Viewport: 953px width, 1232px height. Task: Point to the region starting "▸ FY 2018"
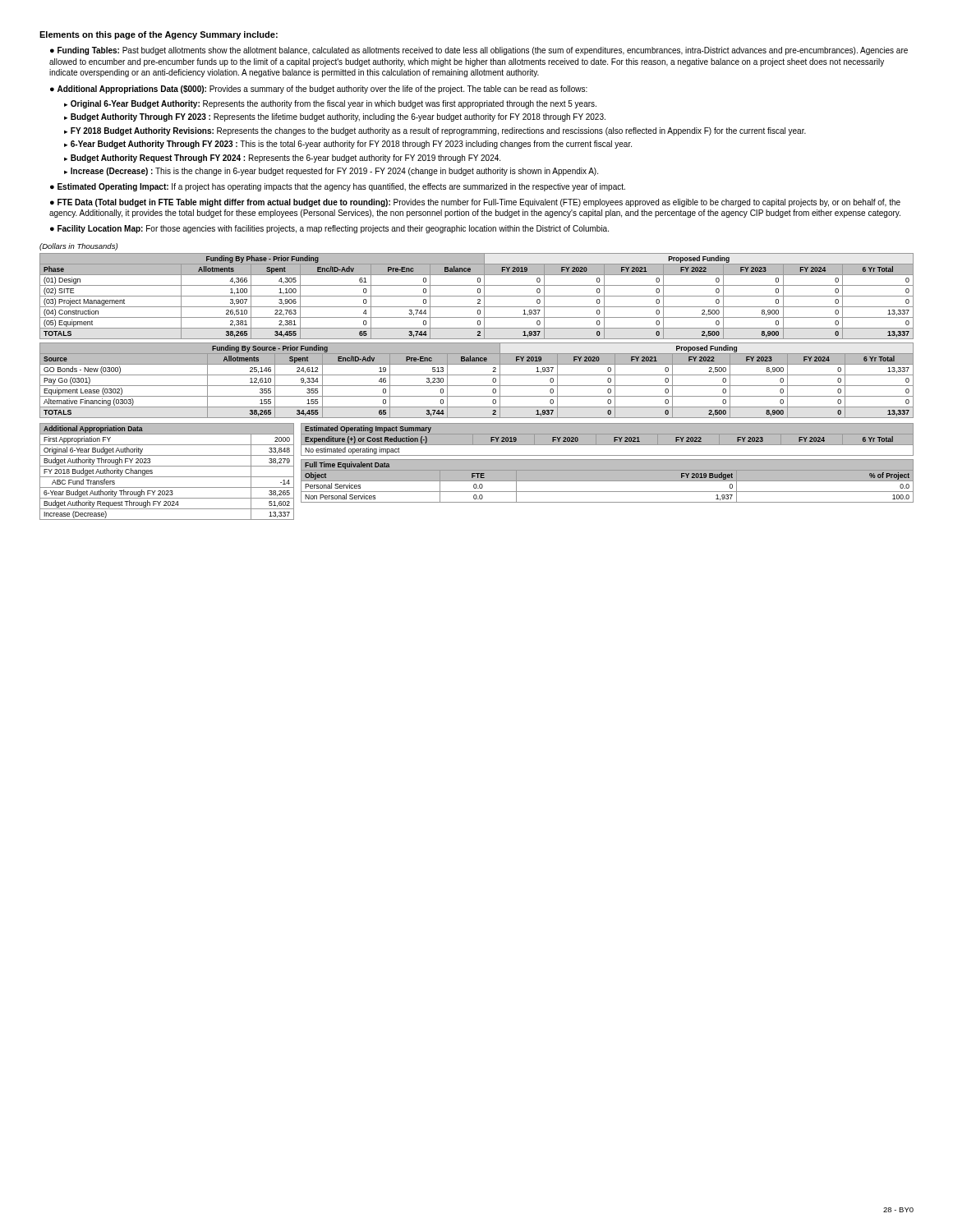(x=435, y=131)
